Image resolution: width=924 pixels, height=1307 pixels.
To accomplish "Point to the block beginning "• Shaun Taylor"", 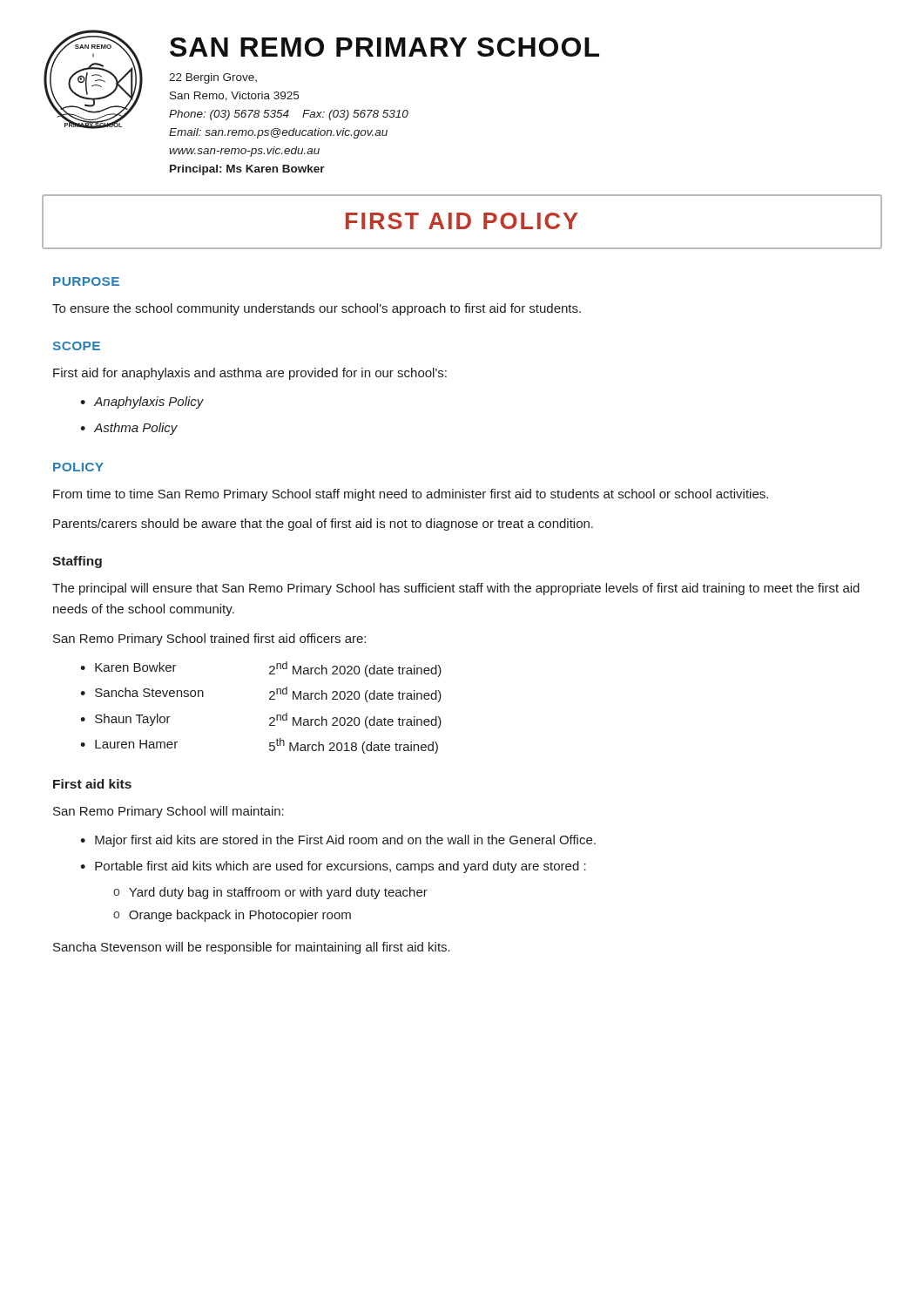I will (261, 720).
